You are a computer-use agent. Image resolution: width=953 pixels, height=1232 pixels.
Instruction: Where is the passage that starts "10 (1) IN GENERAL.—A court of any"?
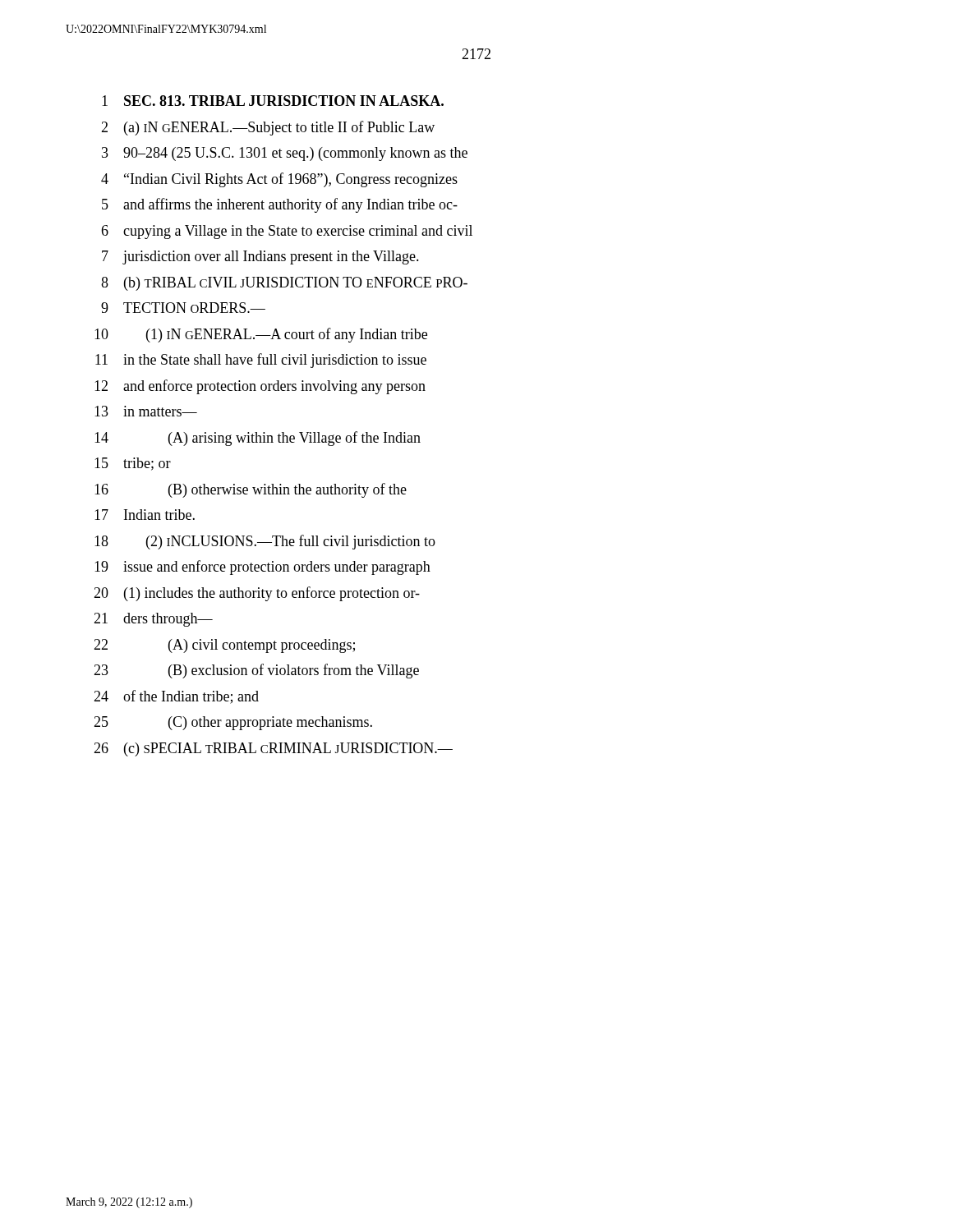(x=261, y=335)
